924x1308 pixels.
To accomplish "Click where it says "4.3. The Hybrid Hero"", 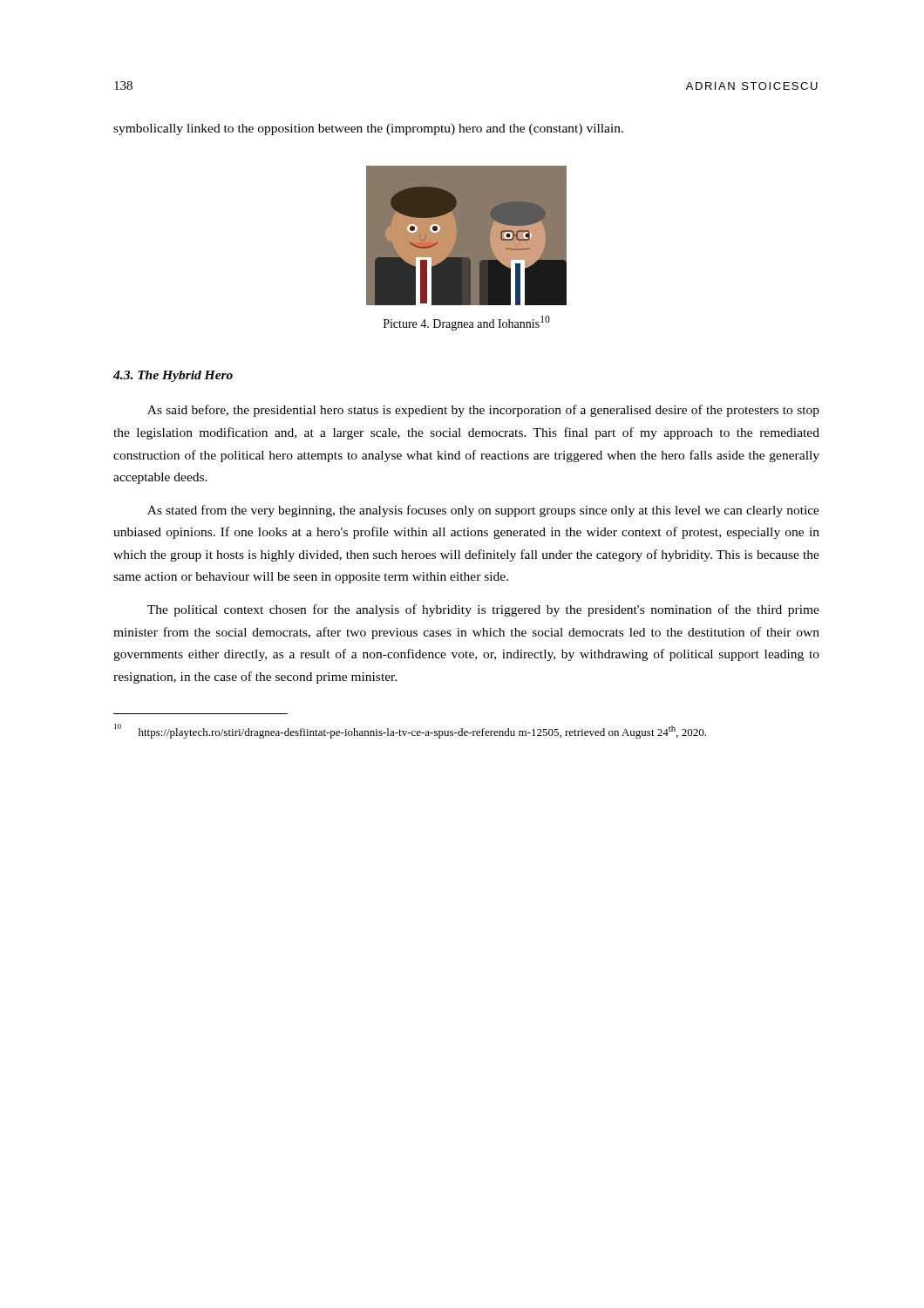I will tap(173, 375).
